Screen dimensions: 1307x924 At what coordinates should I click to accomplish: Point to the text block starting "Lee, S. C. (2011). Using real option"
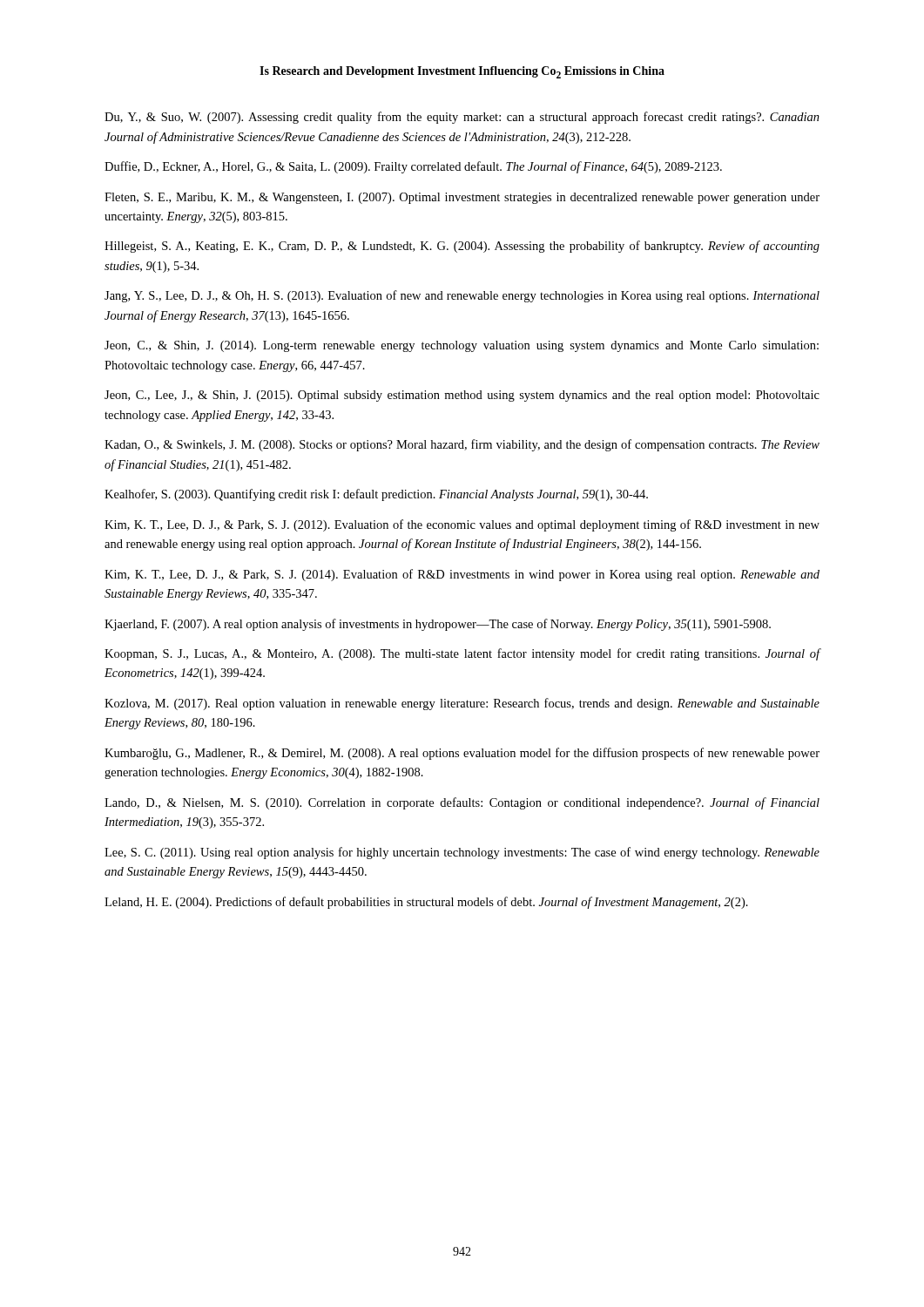coord(462,862)
